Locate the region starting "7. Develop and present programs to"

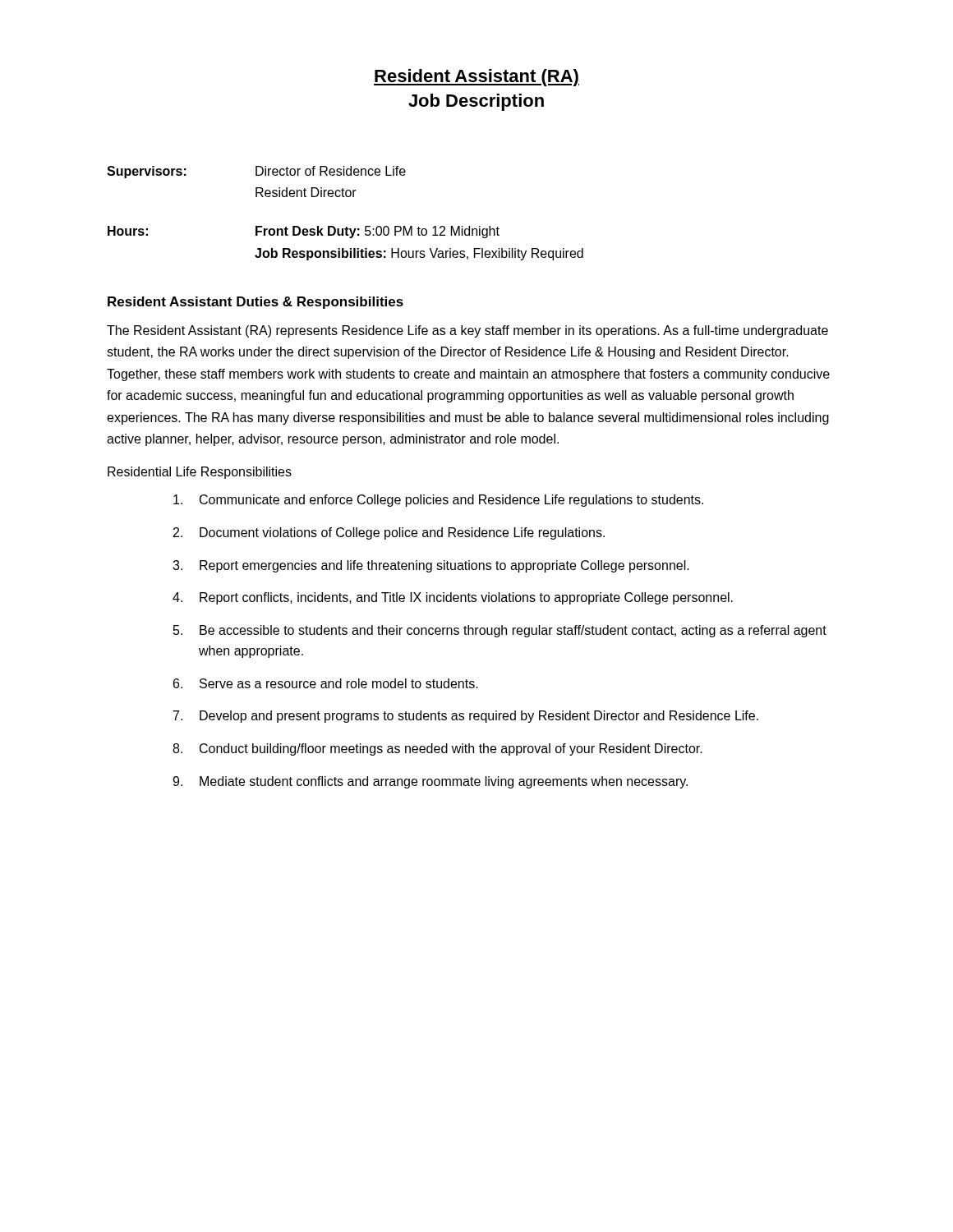coord(509,716)
